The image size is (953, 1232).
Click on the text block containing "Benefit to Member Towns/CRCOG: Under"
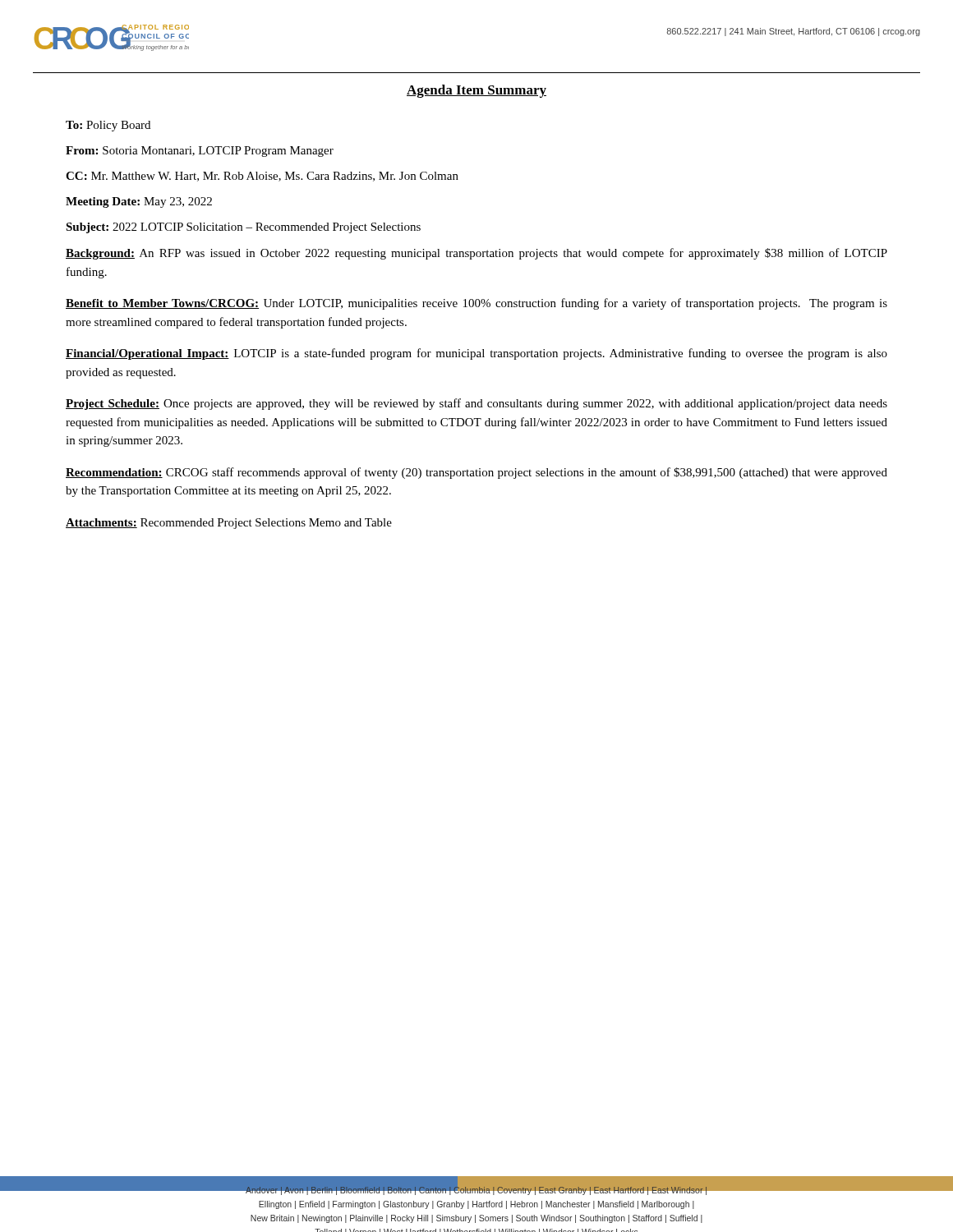pyautogui.click(x=476, y=312)
